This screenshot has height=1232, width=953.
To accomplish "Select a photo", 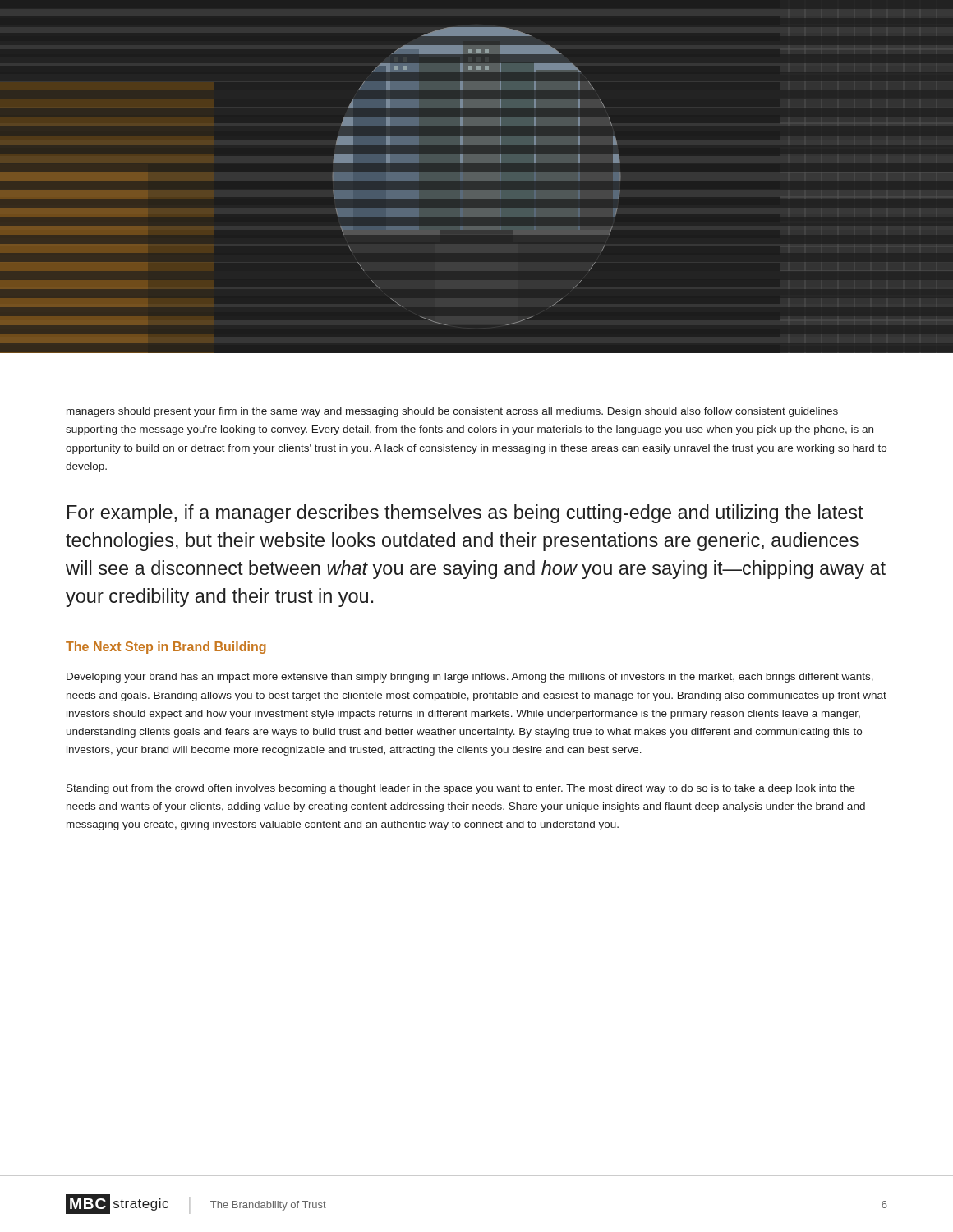I will pyautogui.click(x=476, y=177).
